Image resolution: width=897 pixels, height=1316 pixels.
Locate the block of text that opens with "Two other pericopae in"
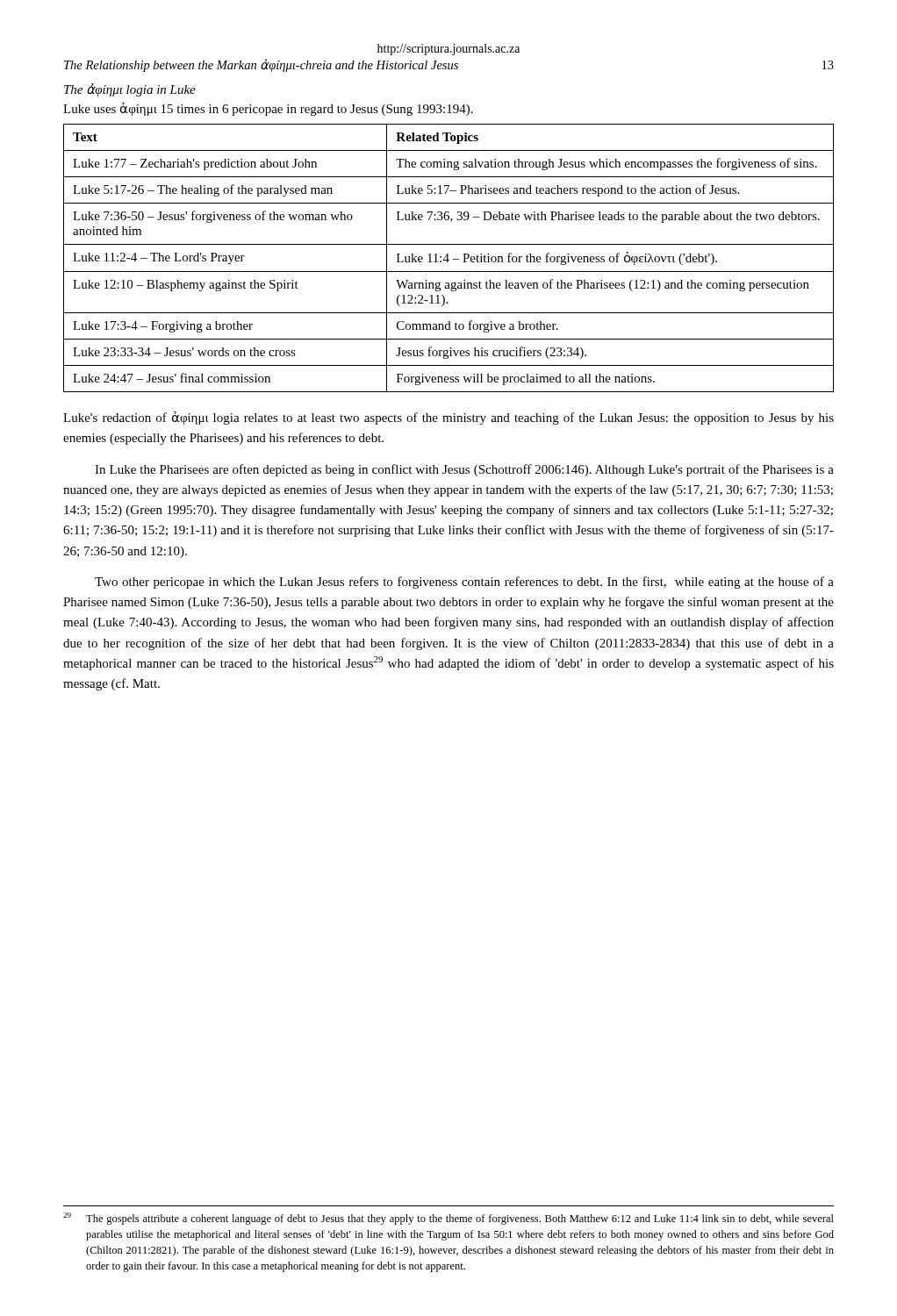448,632
